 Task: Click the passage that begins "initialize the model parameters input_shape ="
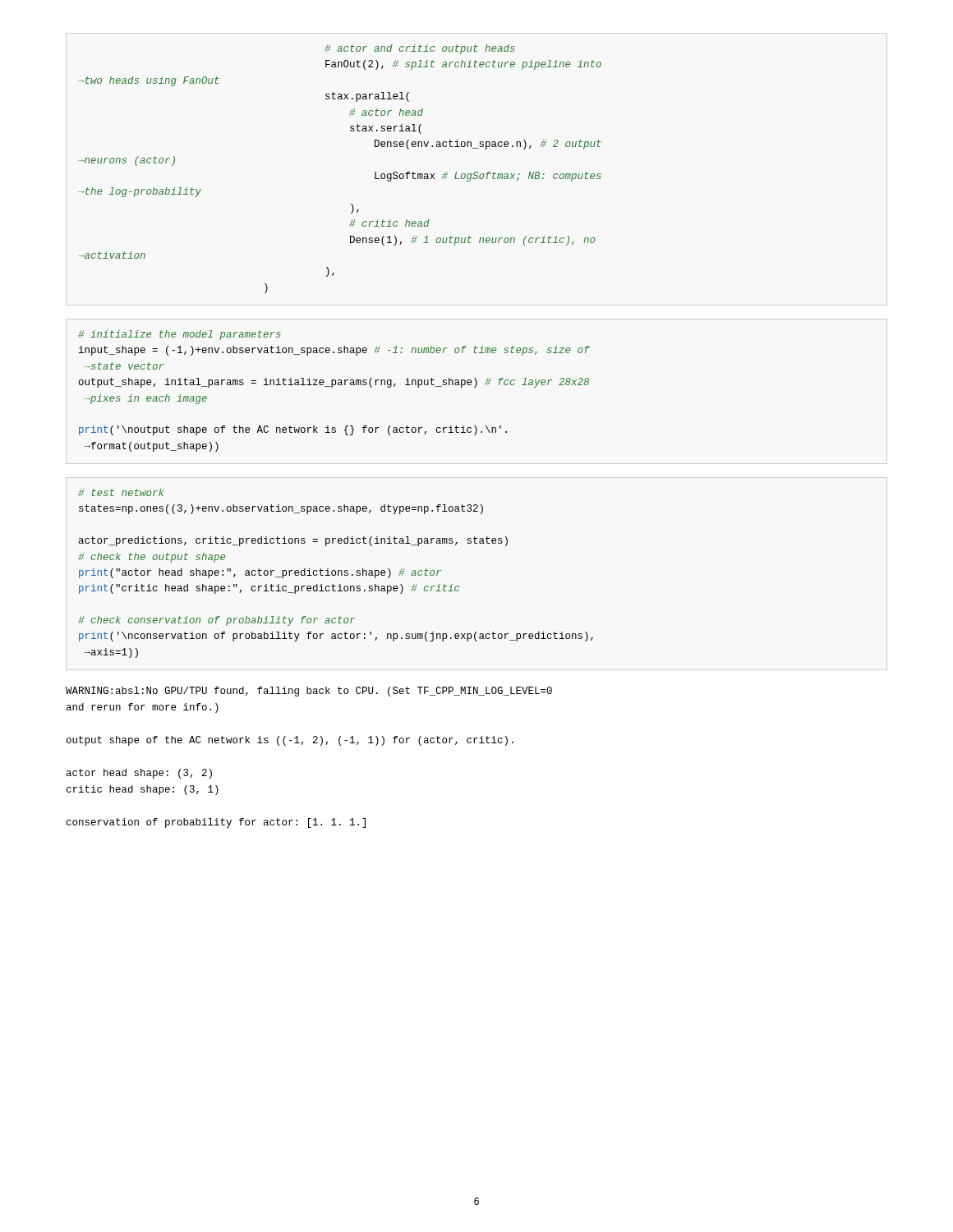click(x=476, y=391)
